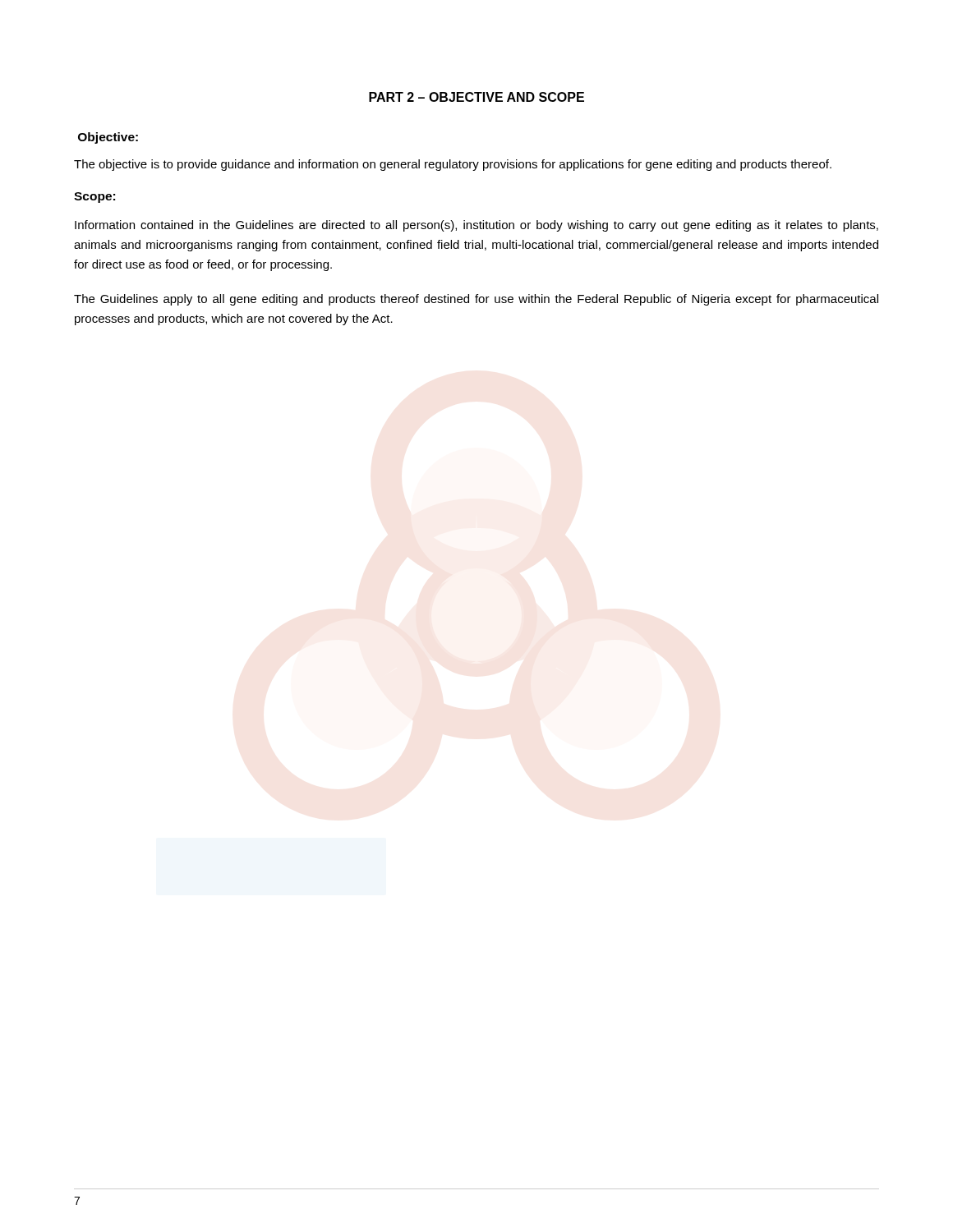Locate the illustration
This screenshot has width=953, height=1232.
click(476, 641)
